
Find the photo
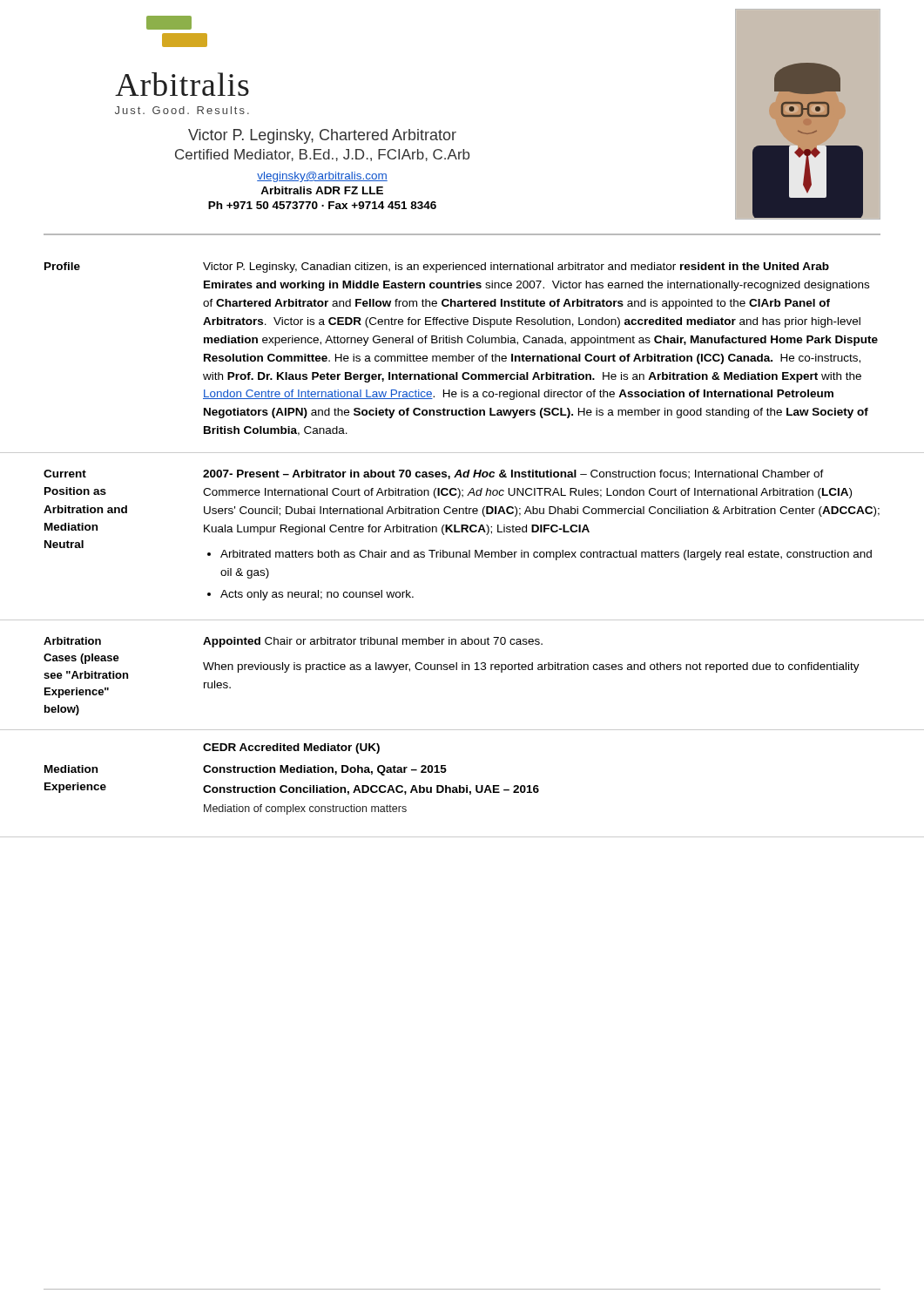(x=808, y=114)
